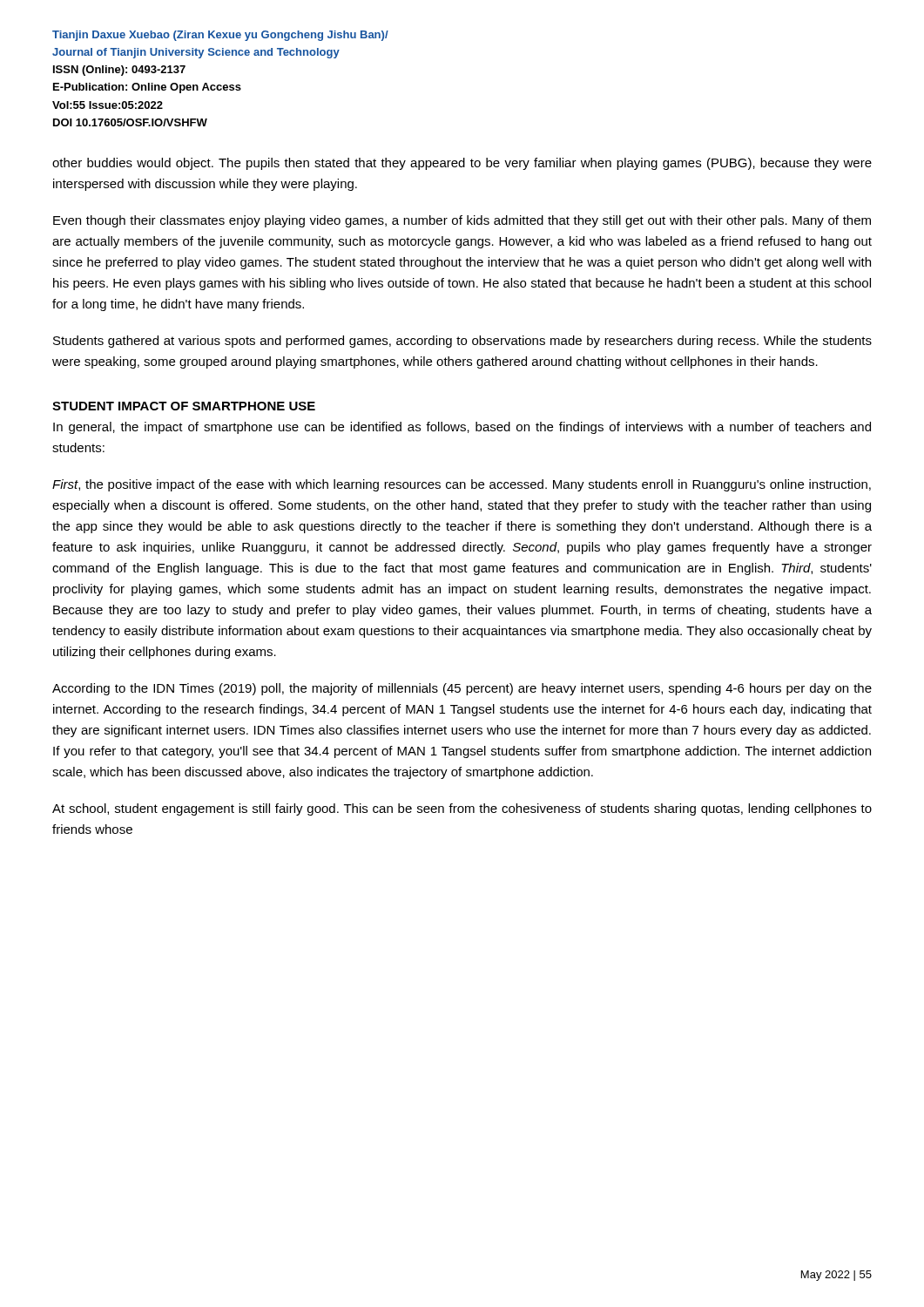Screen dimensions: 1307x924
Task: Click the passage that begins "Even though their classmates enjoy"
Action: click(462, 262)
